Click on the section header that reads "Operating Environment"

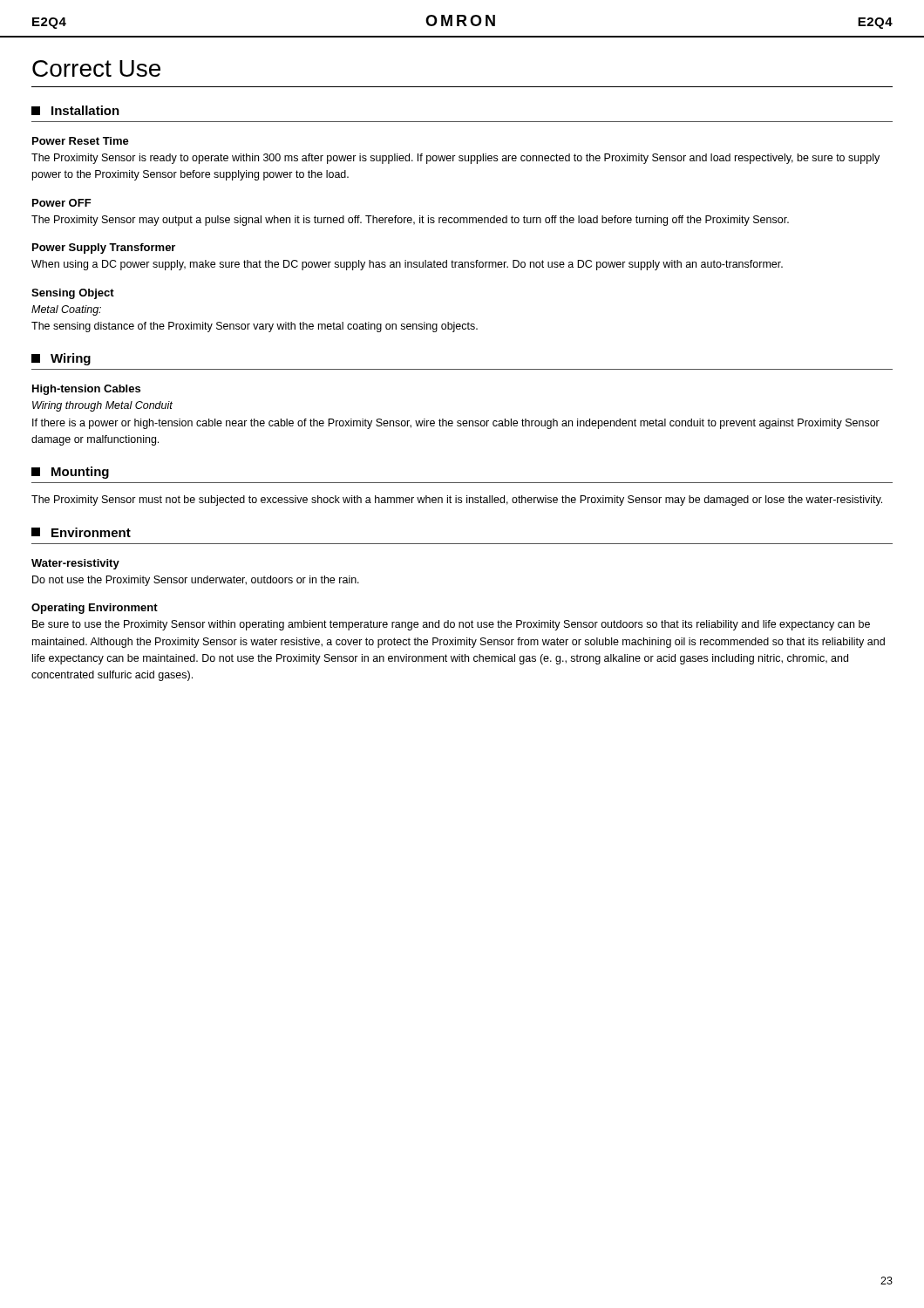point(94,607)
